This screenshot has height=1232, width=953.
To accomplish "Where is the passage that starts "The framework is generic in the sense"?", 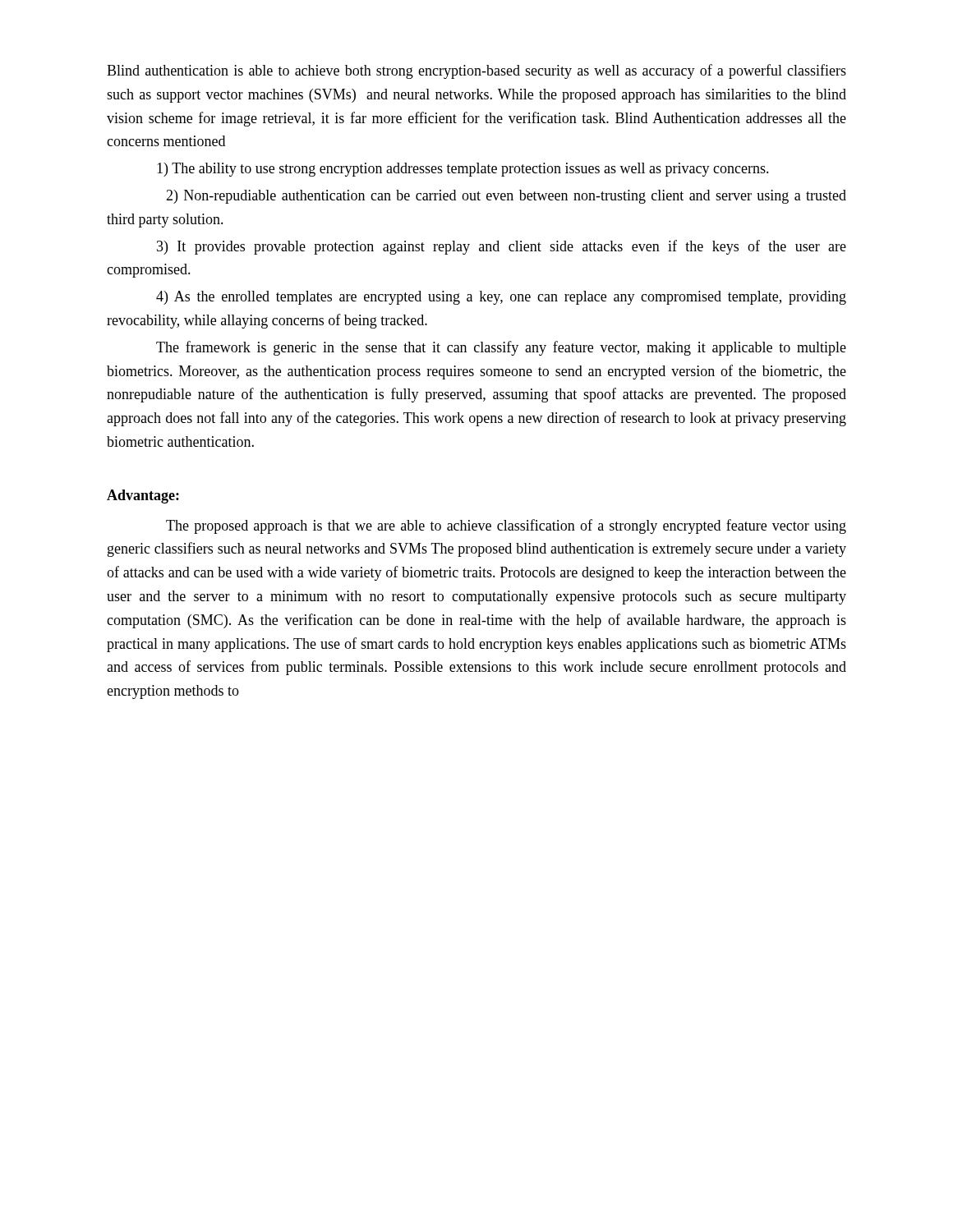I will click(x=476, y=395).
